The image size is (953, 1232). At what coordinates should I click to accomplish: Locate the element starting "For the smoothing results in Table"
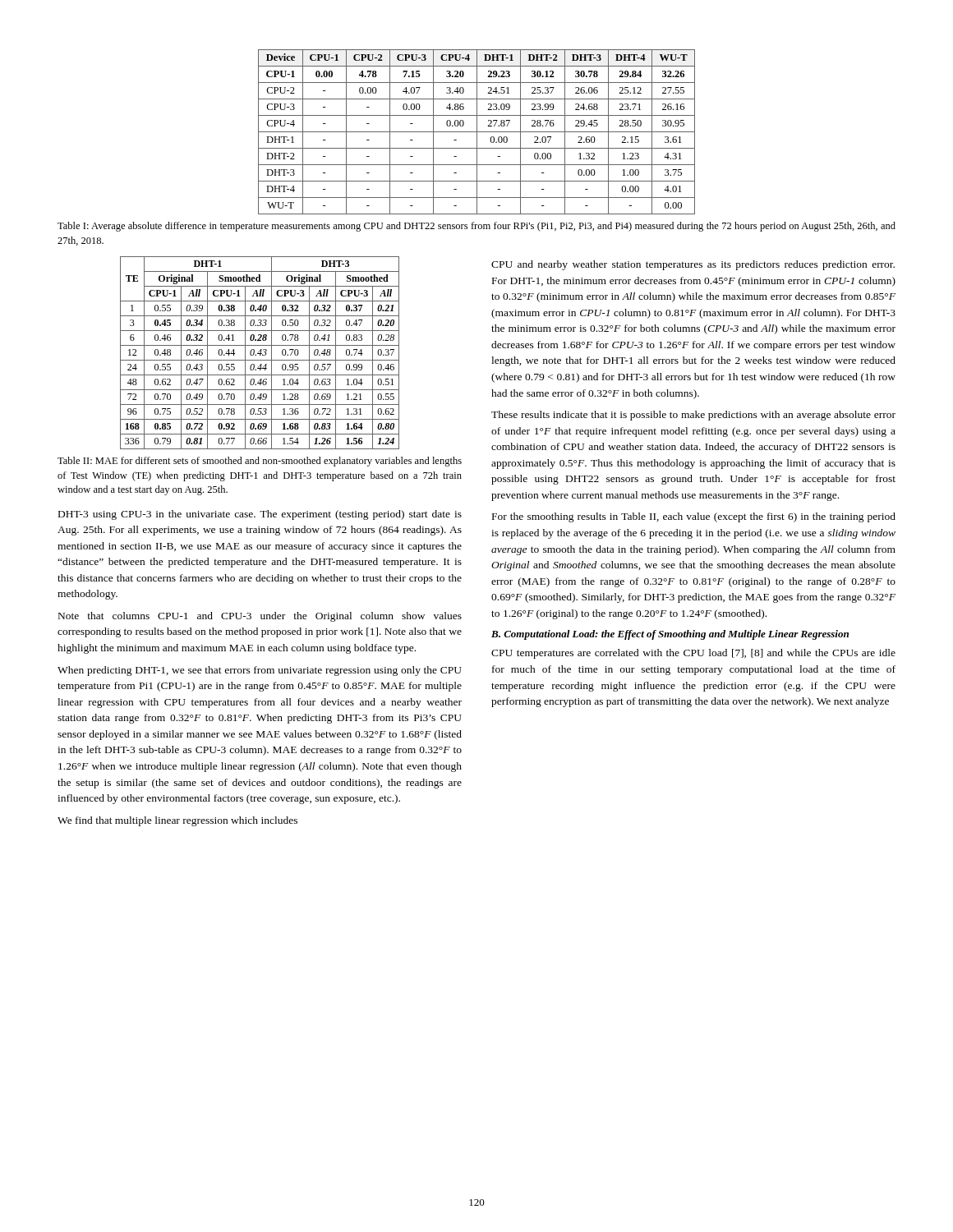693,565
